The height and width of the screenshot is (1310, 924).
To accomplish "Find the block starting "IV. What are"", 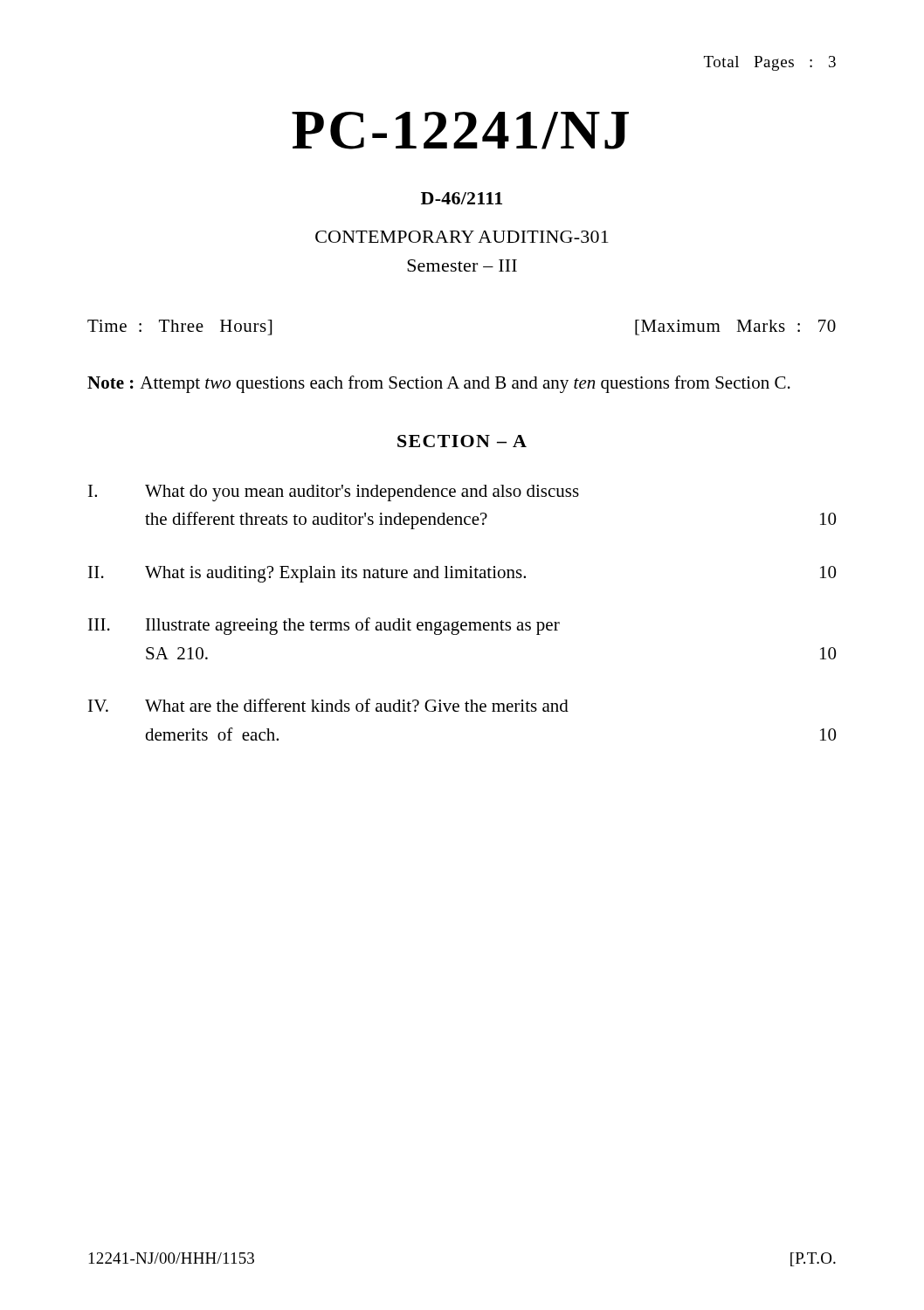I will pos(462,720).
